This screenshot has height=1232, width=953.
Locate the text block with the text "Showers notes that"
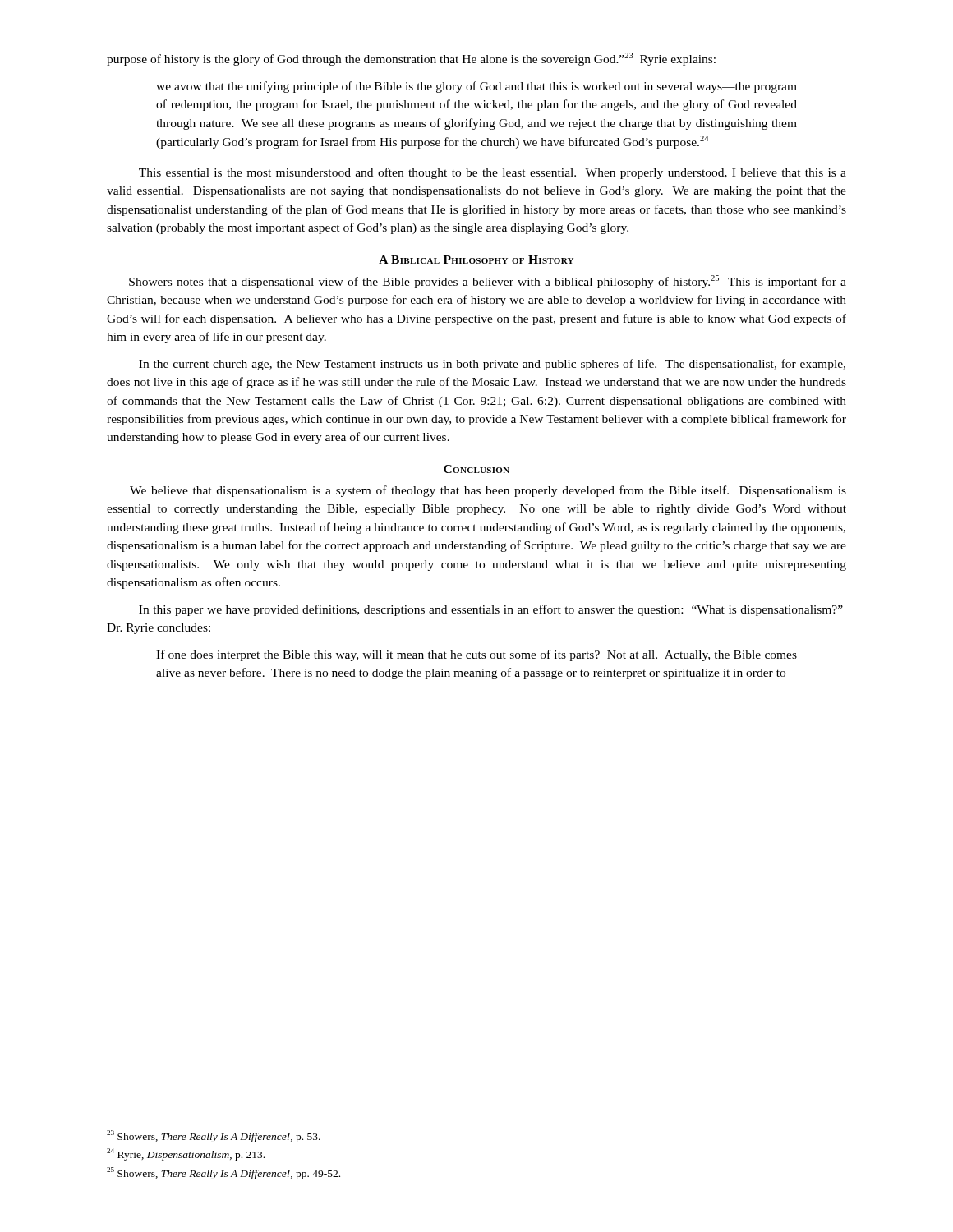coord(476,308)
